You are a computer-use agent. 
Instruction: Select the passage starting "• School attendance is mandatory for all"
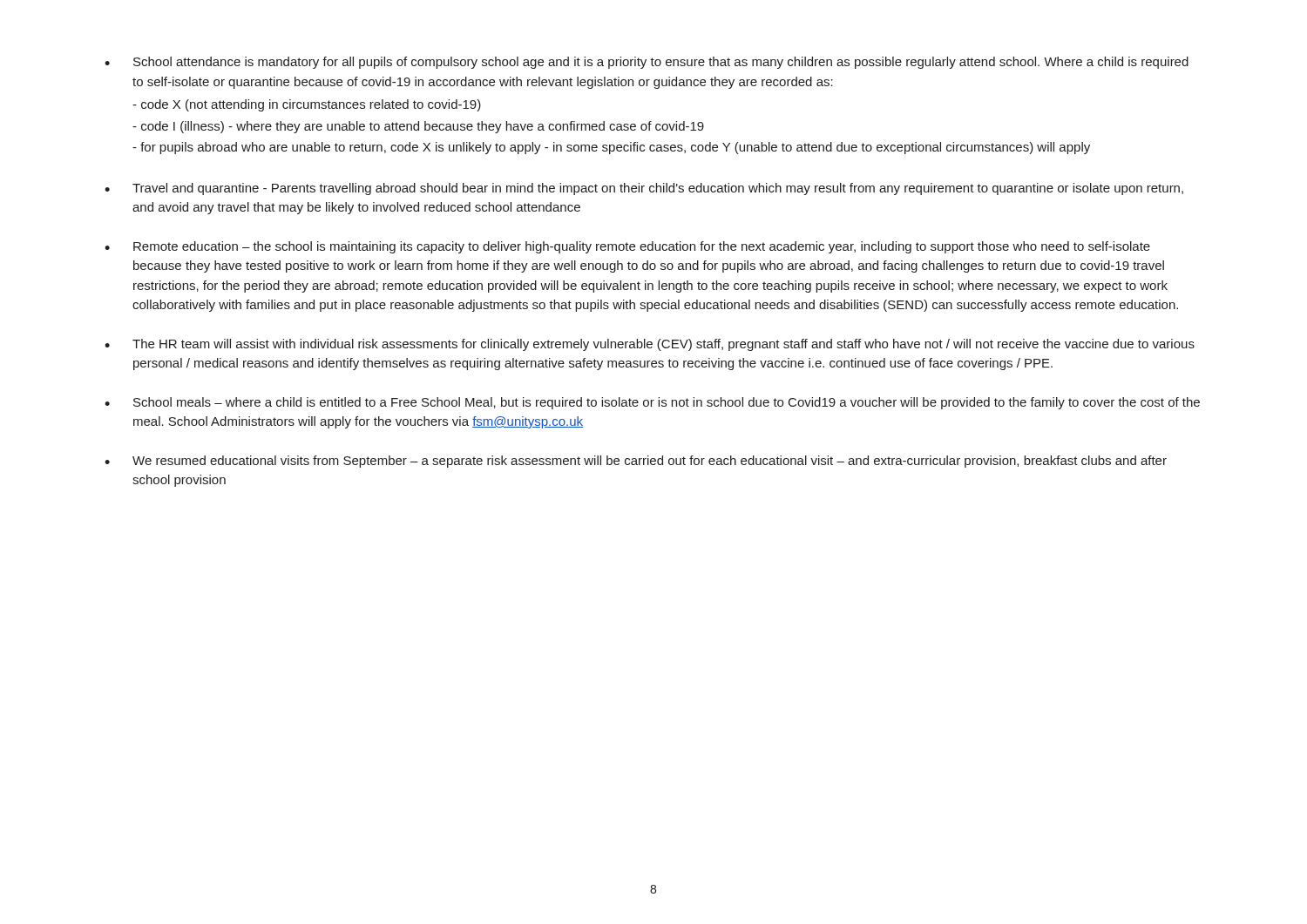(x=647, y=63)
